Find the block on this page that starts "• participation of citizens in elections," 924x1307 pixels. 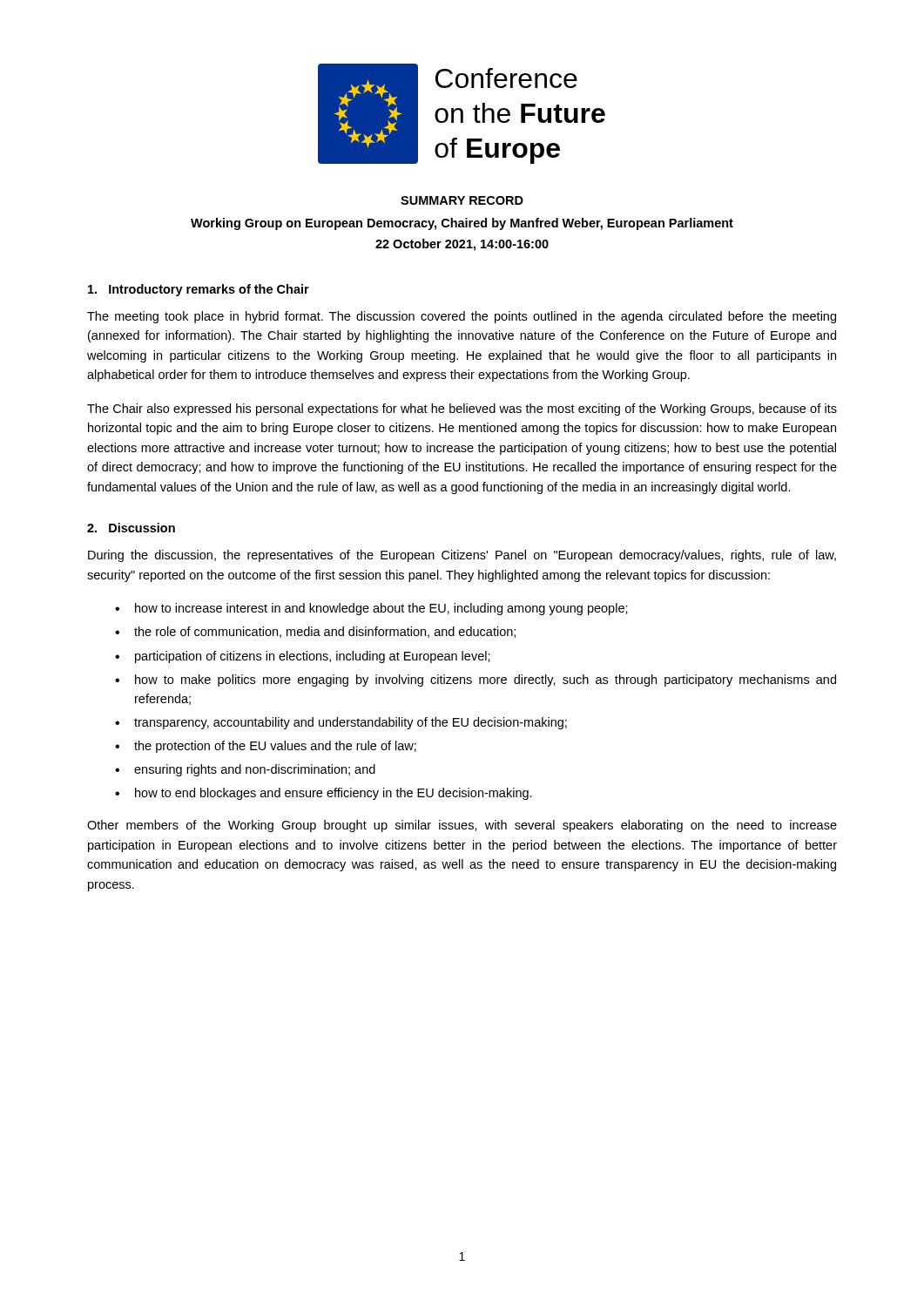coord(476,656)
